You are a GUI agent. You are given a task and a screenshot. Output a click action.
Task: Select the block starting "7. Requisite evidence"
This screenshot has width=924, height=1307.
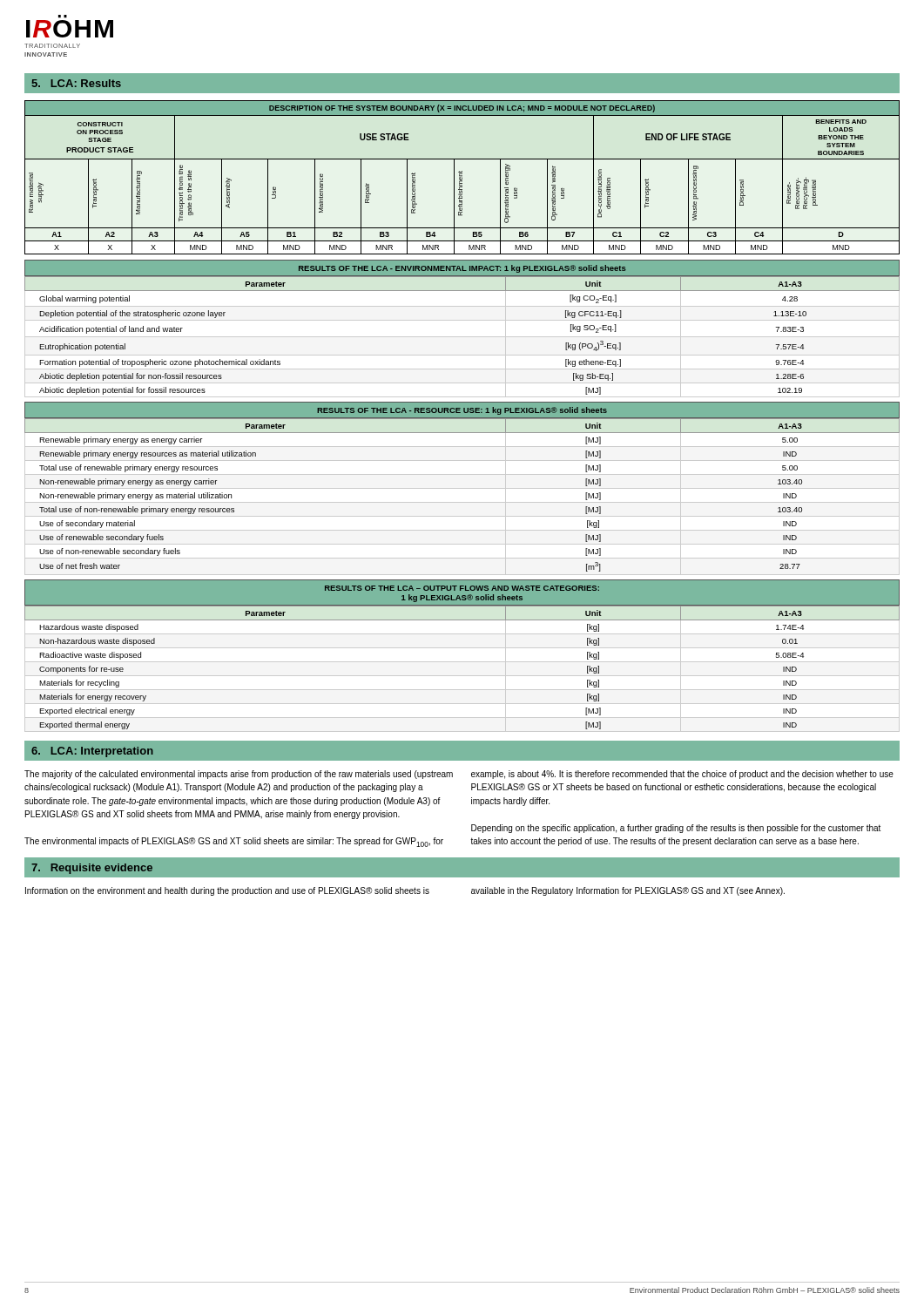(92, 867)
